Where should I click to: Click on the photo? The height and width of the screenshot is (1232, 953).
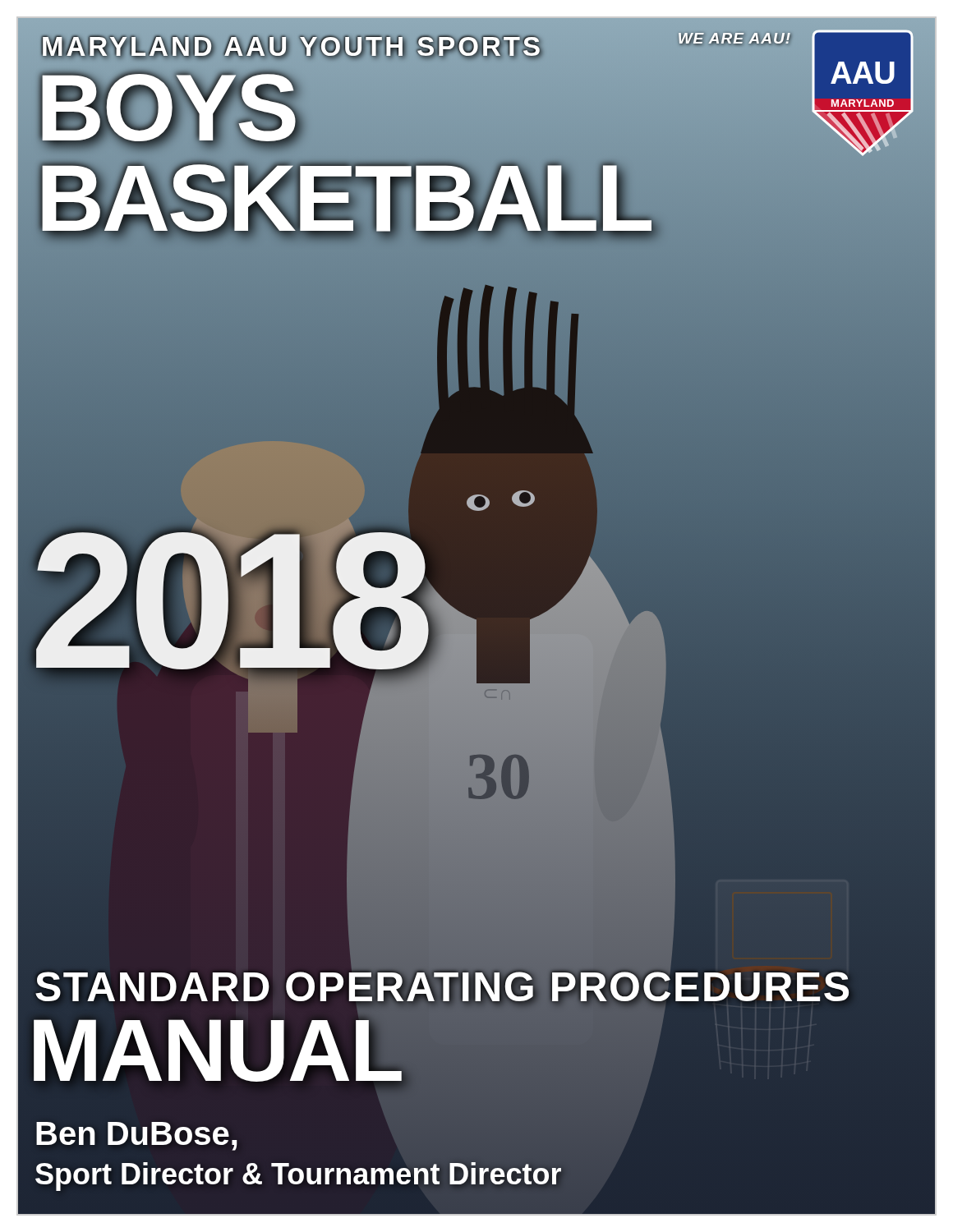(x=476, y=616)
